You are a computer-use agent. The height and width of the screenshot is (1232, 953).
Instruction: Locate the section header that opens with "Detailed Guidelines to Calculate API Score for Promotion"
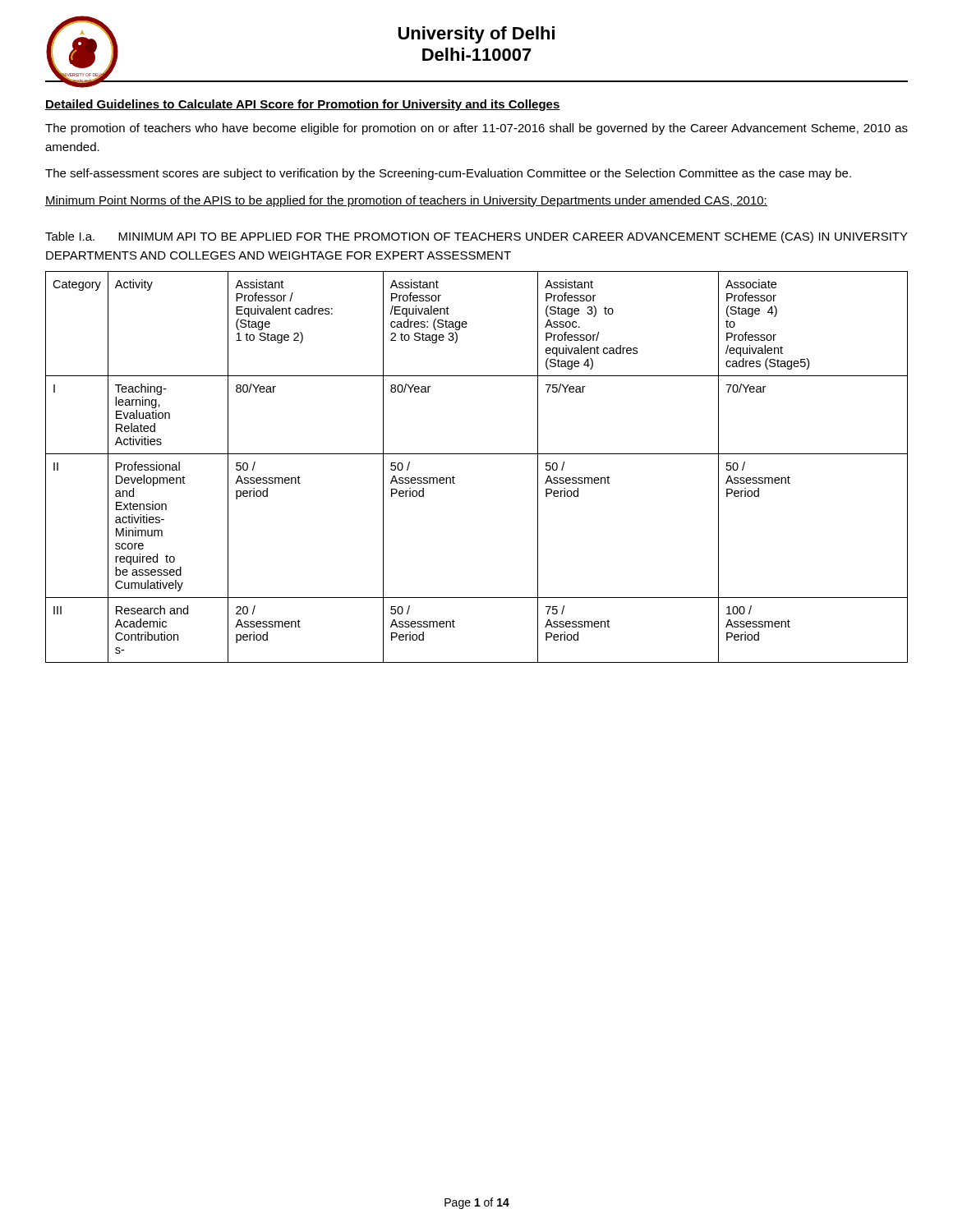pos(302,104)
